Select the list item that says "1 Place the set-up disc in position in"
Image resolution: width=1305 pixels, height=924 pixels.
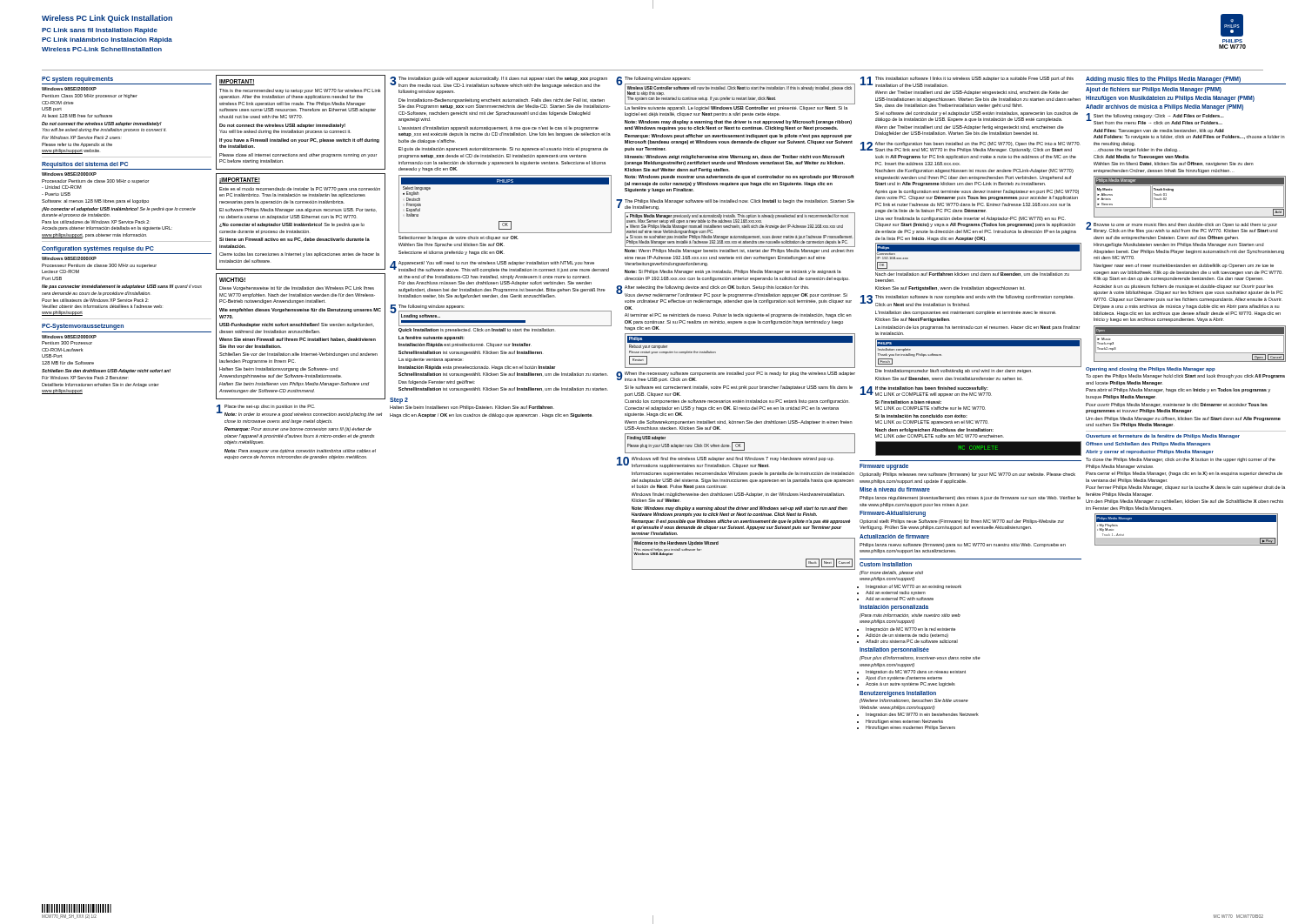[301, 432]
